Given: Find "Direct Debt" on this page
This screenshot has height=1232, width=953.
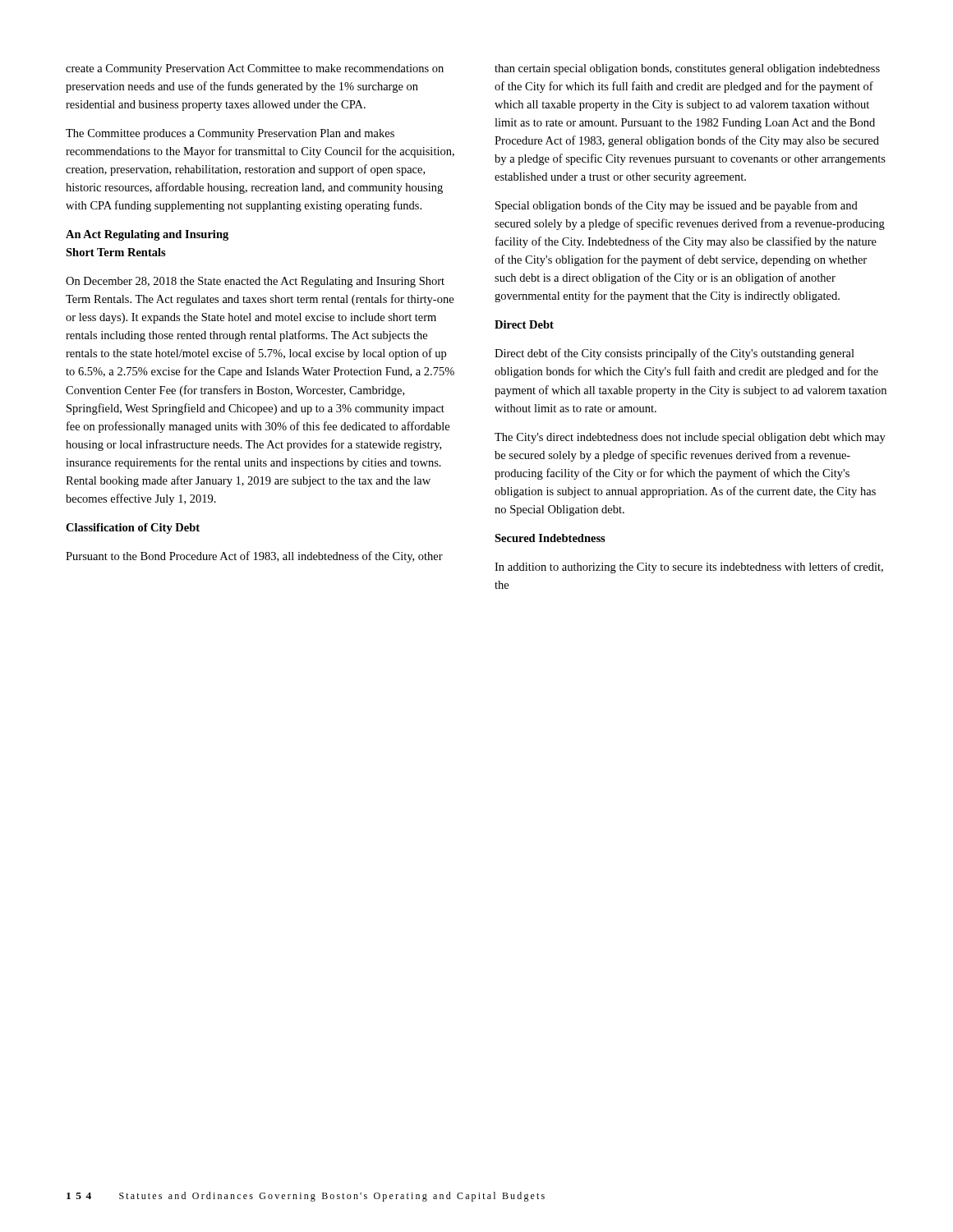Looking at the screenshot, I should tap(524, 324).
